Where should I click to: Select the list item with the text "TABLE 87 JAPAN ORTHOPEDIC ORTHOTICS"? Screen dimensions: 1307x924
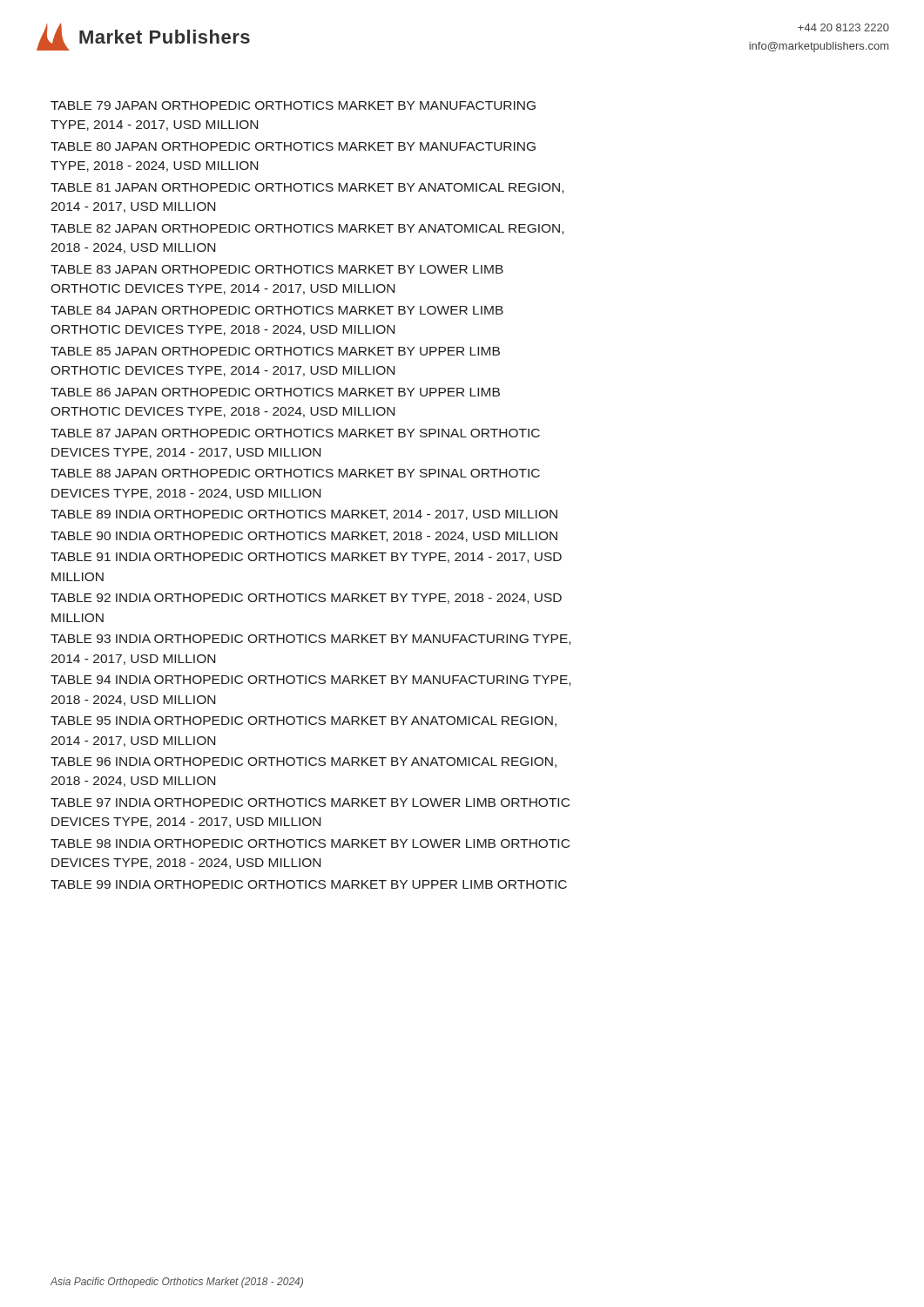[x=295, y=442]
